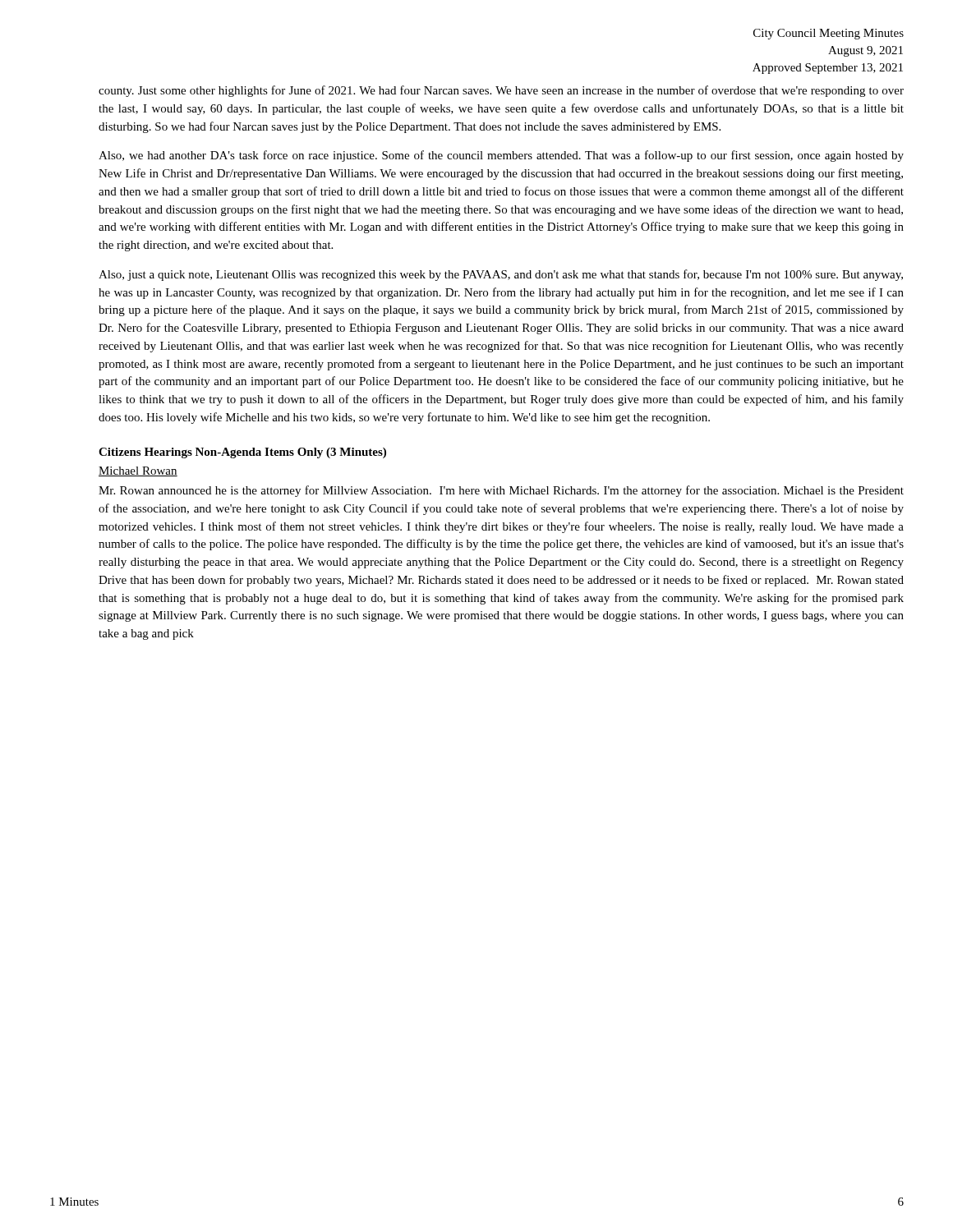
Task: Select the block starting "Also, just a quick note,"
Action: pyautogui.click(x=501, y=346)
